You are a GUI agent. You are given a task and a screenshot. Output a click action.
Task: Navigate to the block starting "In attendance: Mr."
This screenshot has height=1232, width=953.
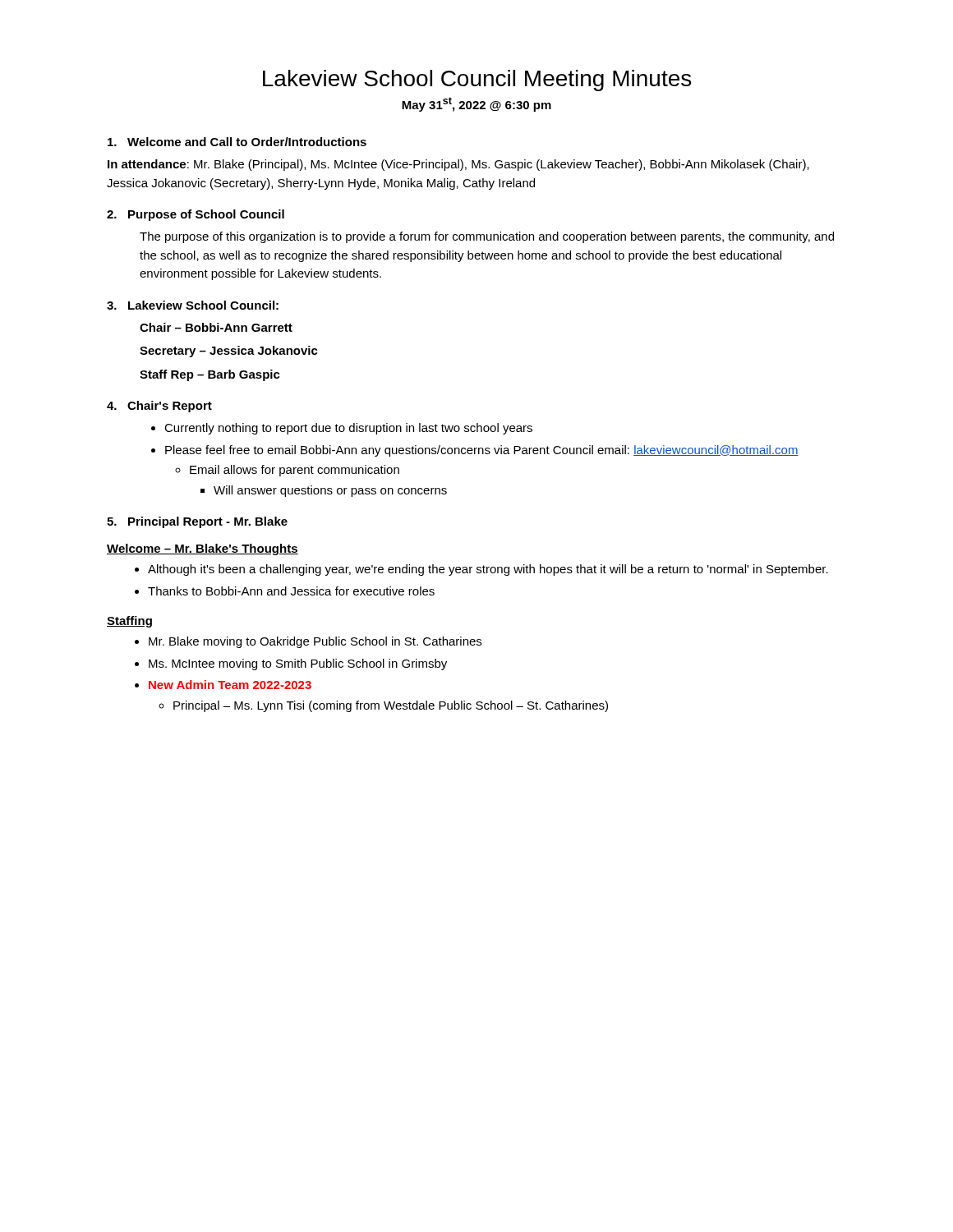pos(458,173)
